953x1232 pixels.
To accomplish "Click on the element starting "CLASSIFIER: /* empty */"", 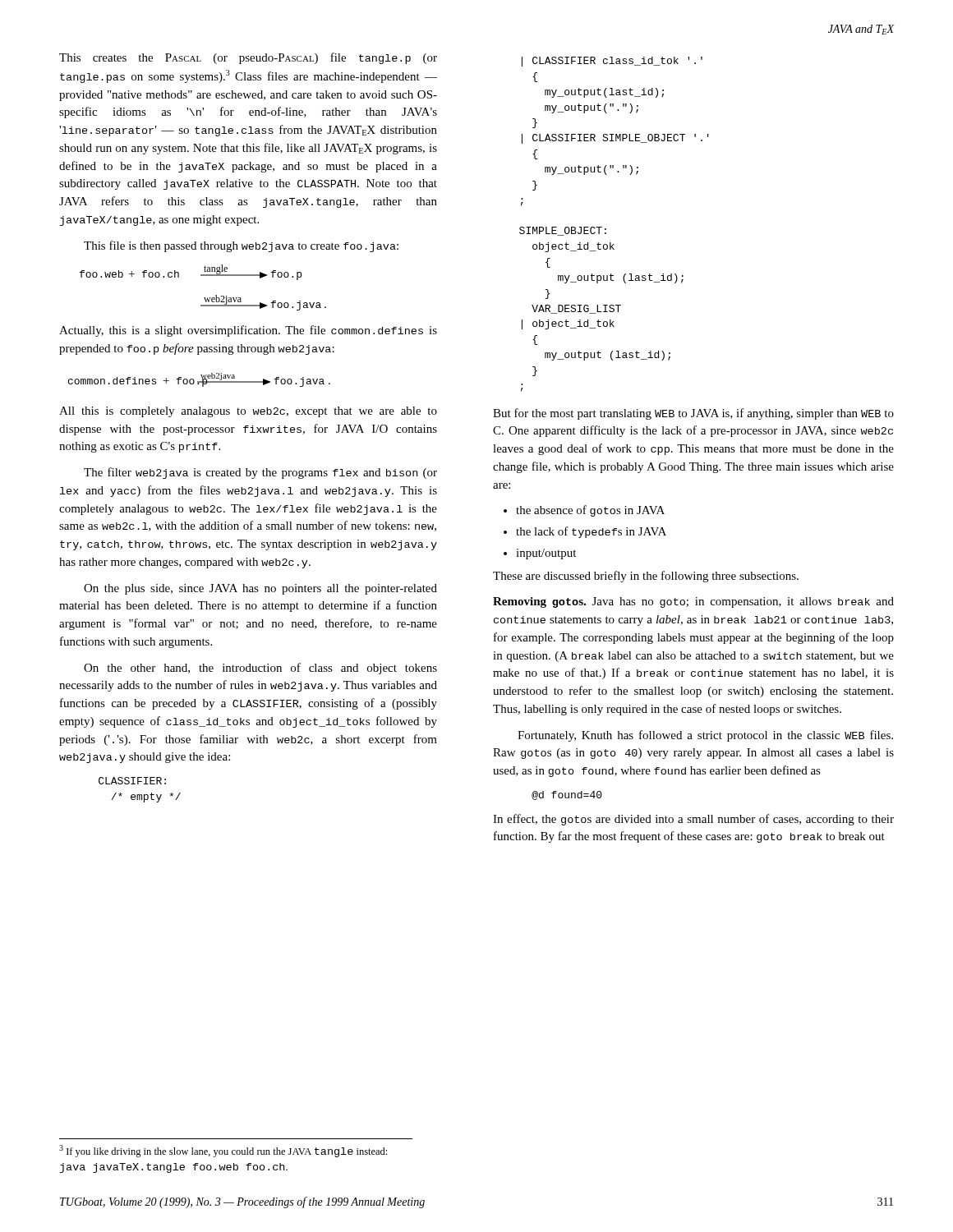I will [x=132, y=781].
